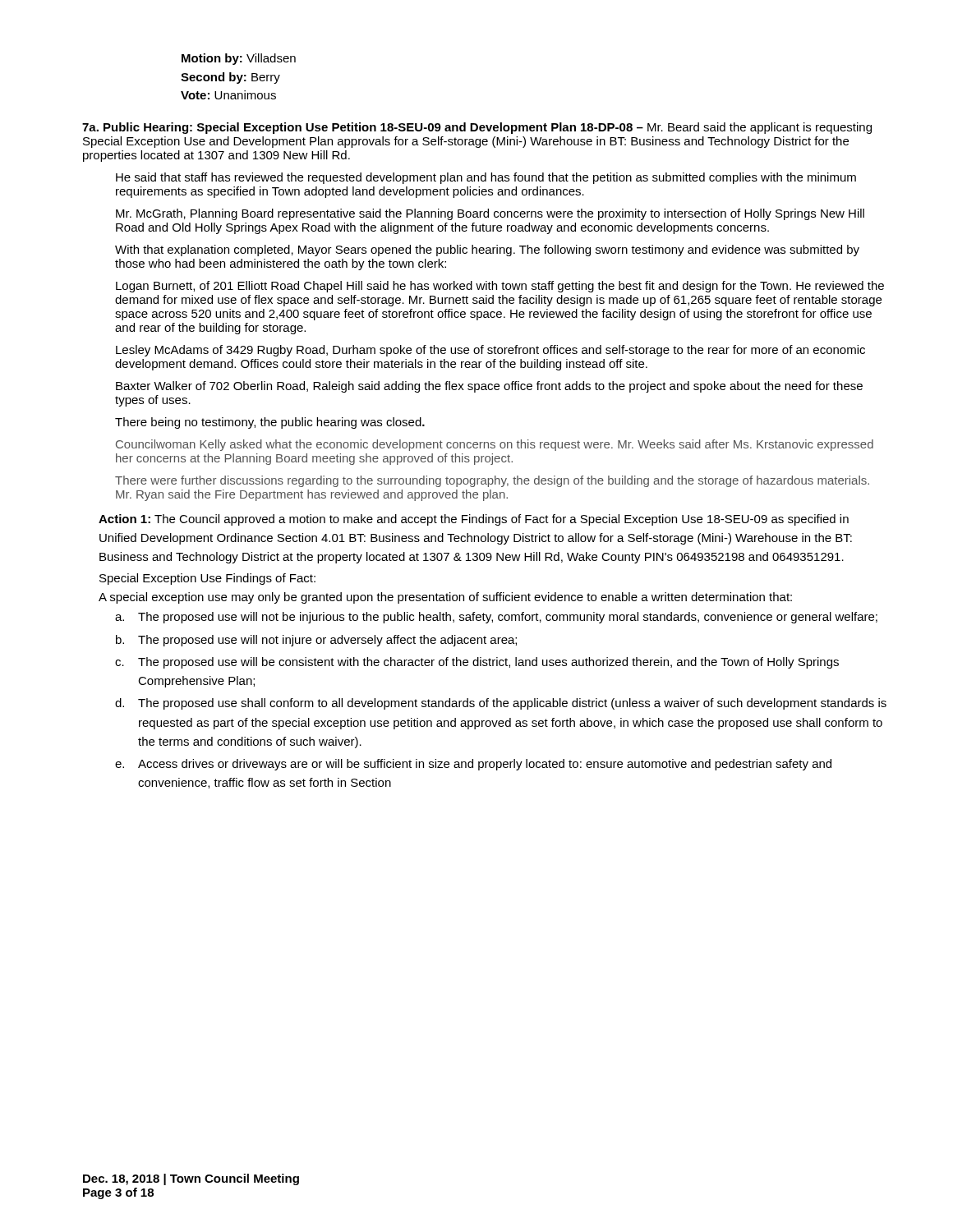Screen dimensions: 1232x953
Task: Click on the list item containing "b. The proposed use will not injure"
Action: 501,639
